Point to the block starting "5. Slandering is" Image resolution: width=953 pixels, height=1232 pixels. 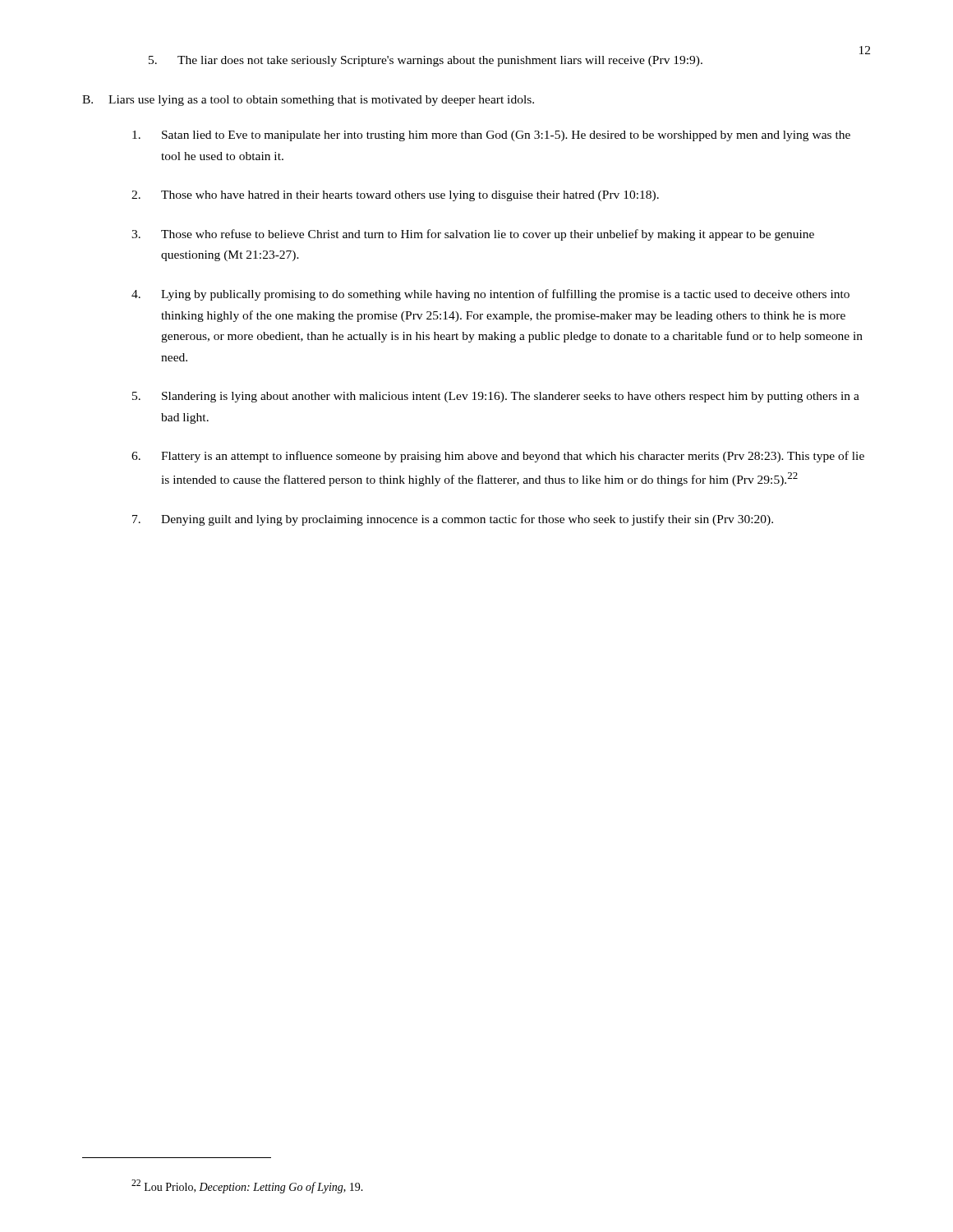[501, 406]
